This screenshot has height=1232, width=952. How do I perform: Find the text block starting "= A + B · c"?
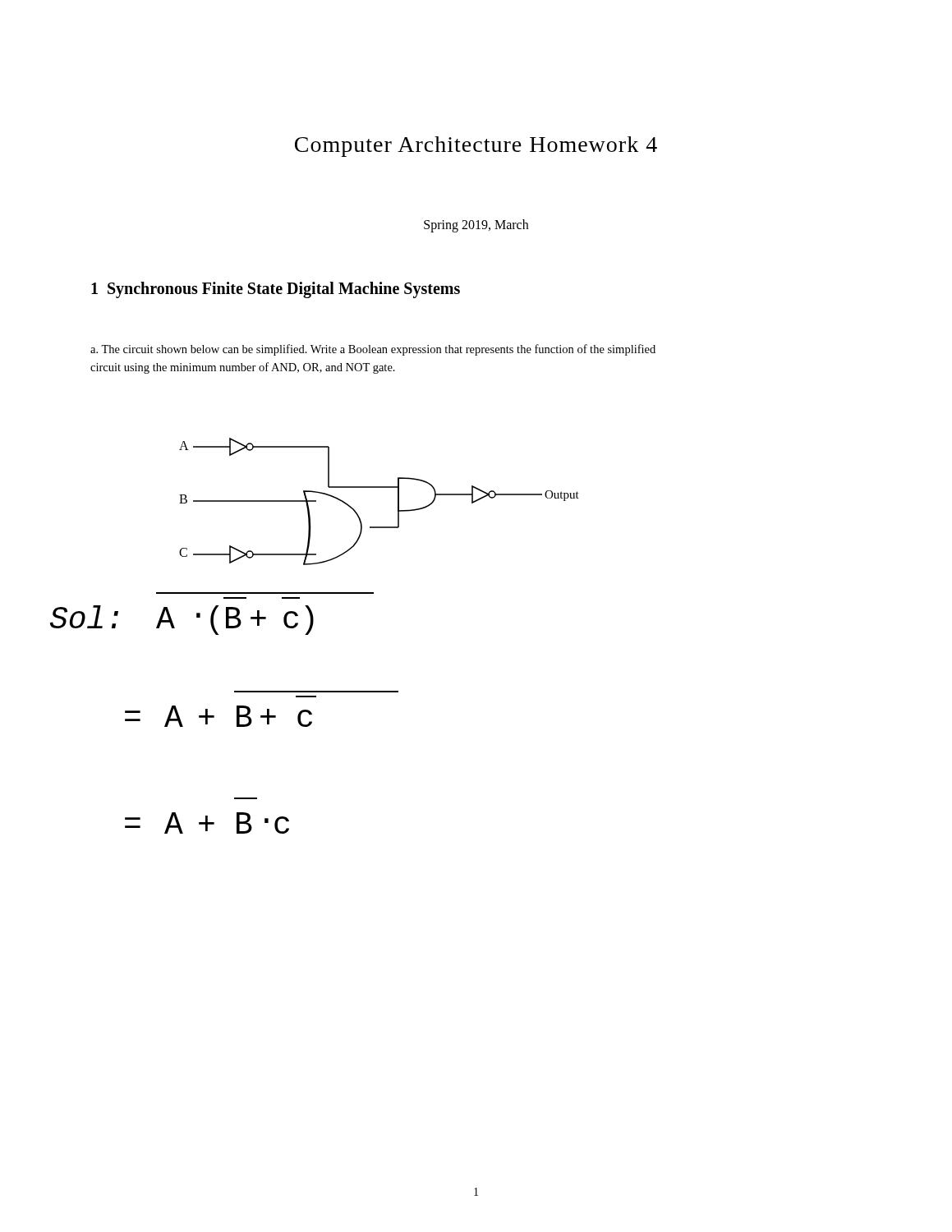tap(271, 817)
